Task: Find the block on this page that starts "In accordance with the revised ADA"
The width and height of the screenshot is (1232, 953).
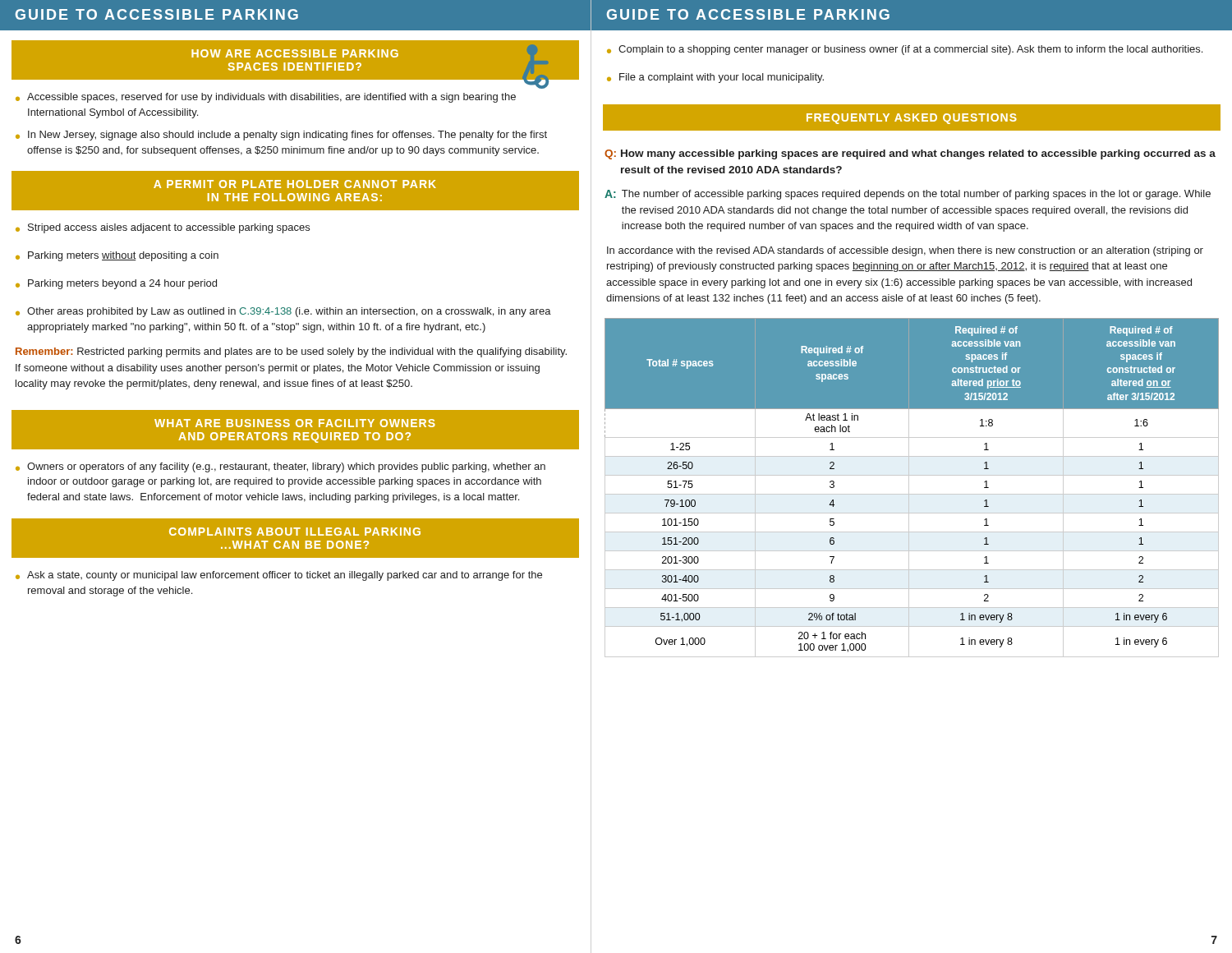Action: 905,274
